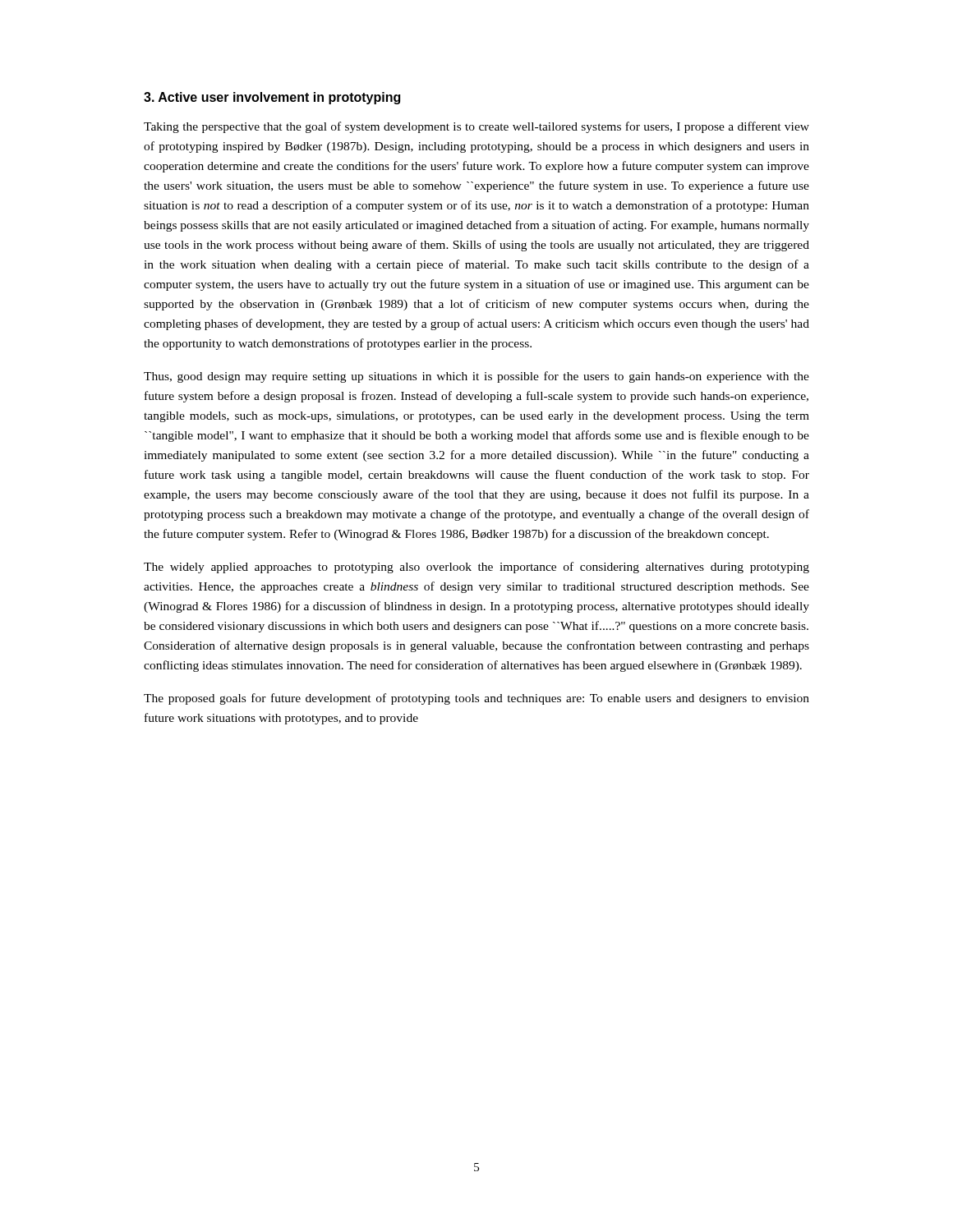Locate the passage starting "Thus, good design may require setting"

click(x=476, y=455)
